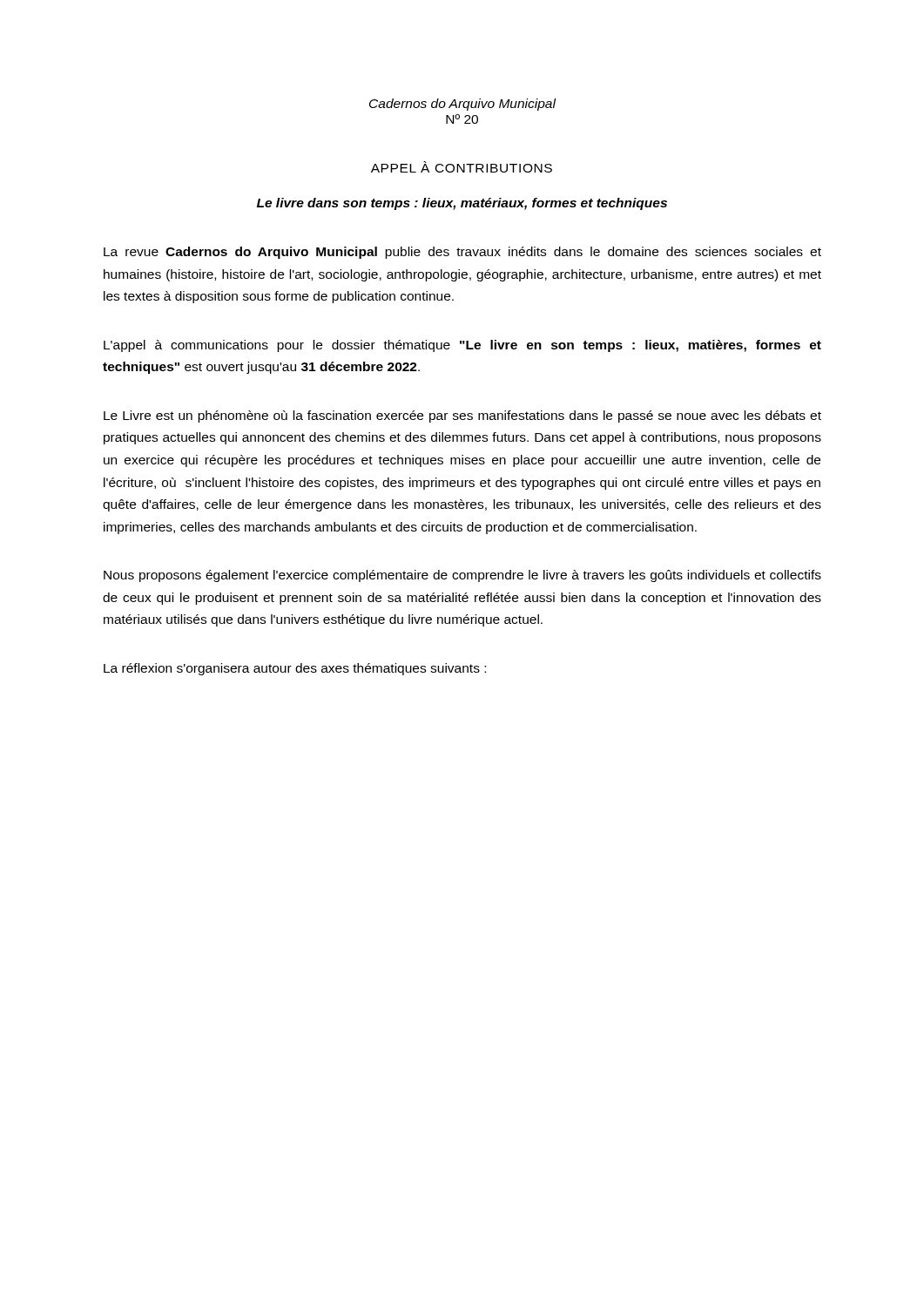The image size is (924, 1307).
Task: Click on the text block that reads "La réflexion s'organisera autour des axes thématiques suivants"
Action: coord(295,668)
